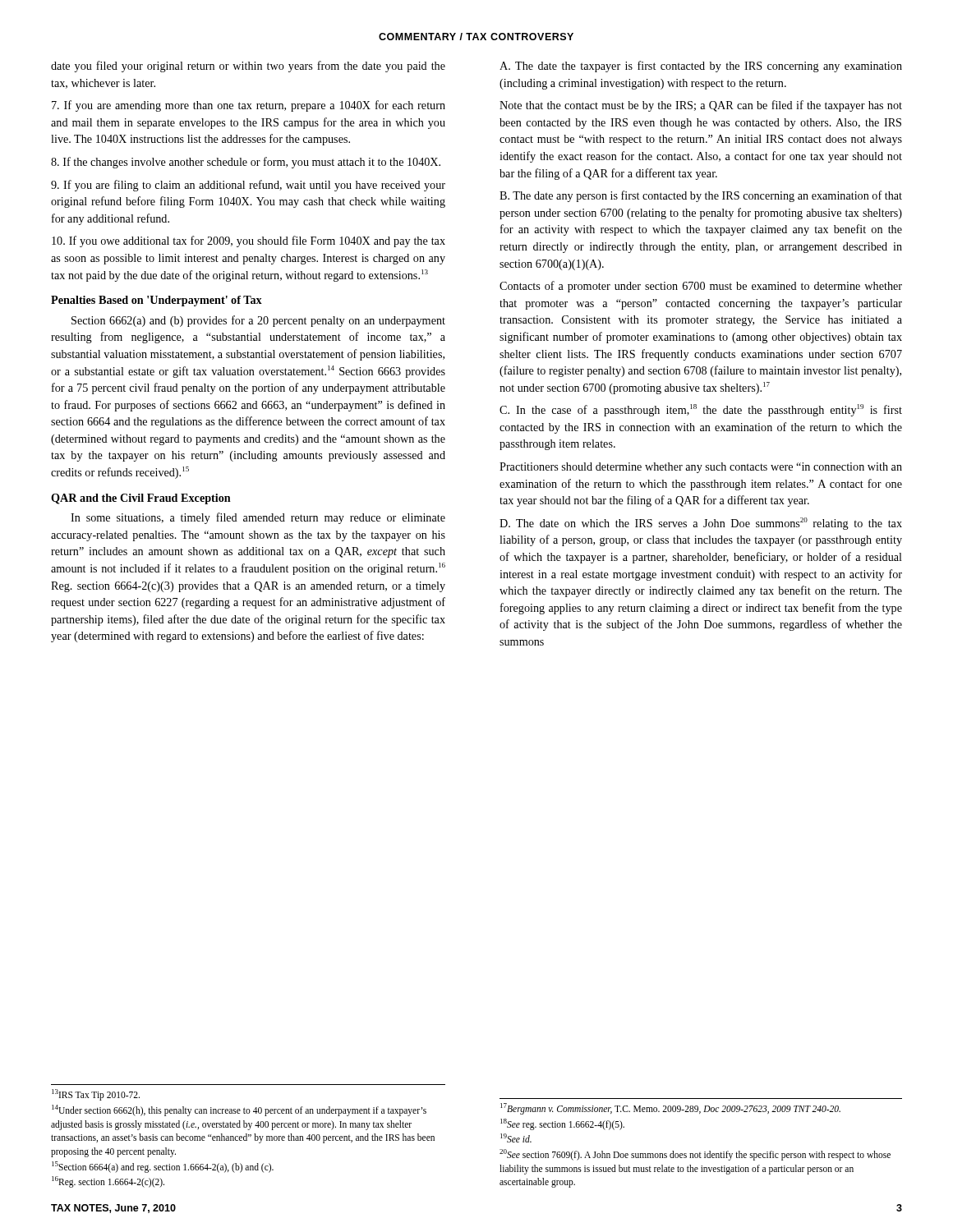Image resolution: width=953 pixels, height=1232 pixels.
Task: Select the region starting "C. In the case of a passthrough item,18"
Action: click(x=701, y=427)
